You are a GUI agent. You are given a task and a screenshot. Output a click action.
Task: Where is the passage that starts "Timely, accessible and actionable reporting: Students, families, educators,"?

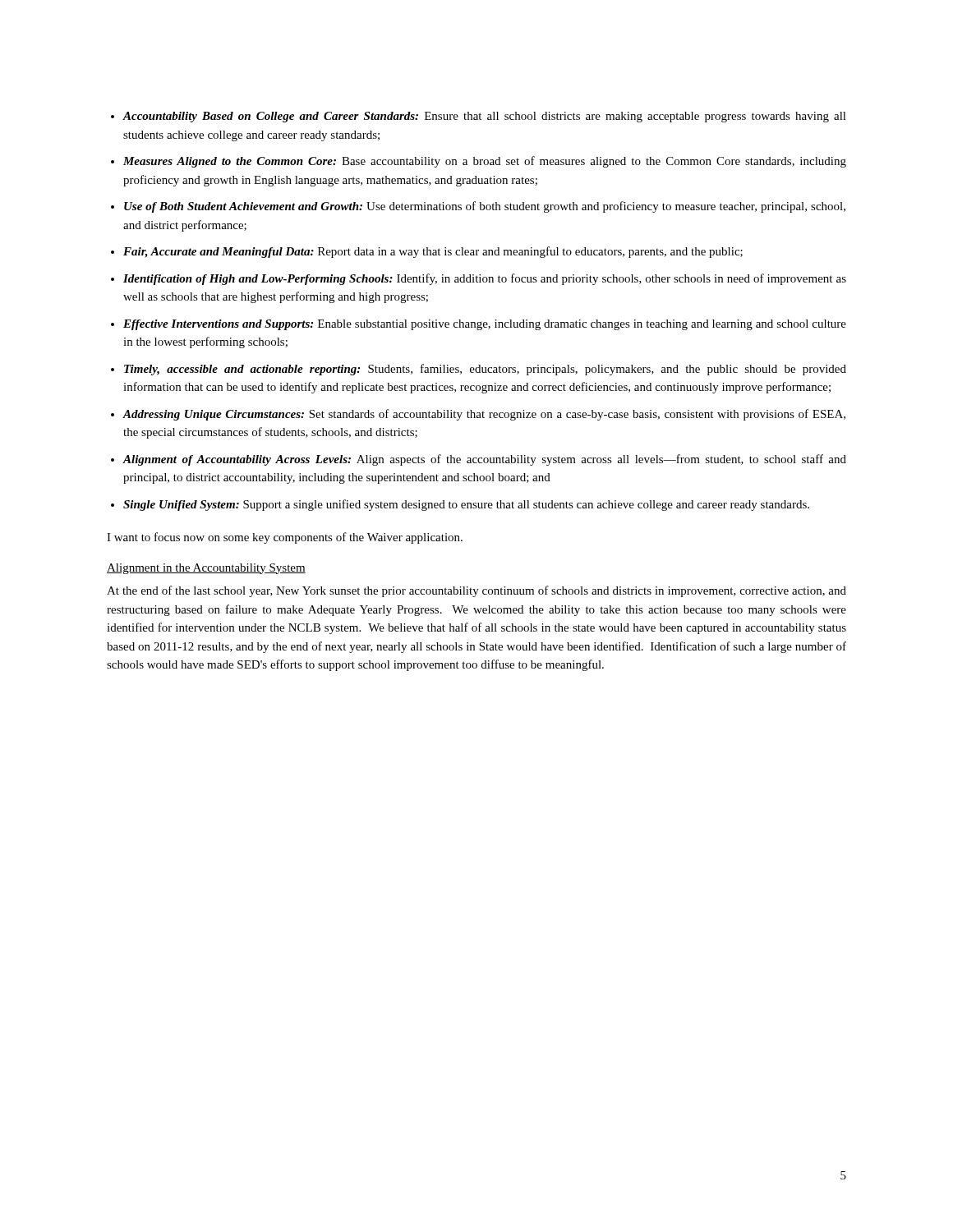point(485,378)
